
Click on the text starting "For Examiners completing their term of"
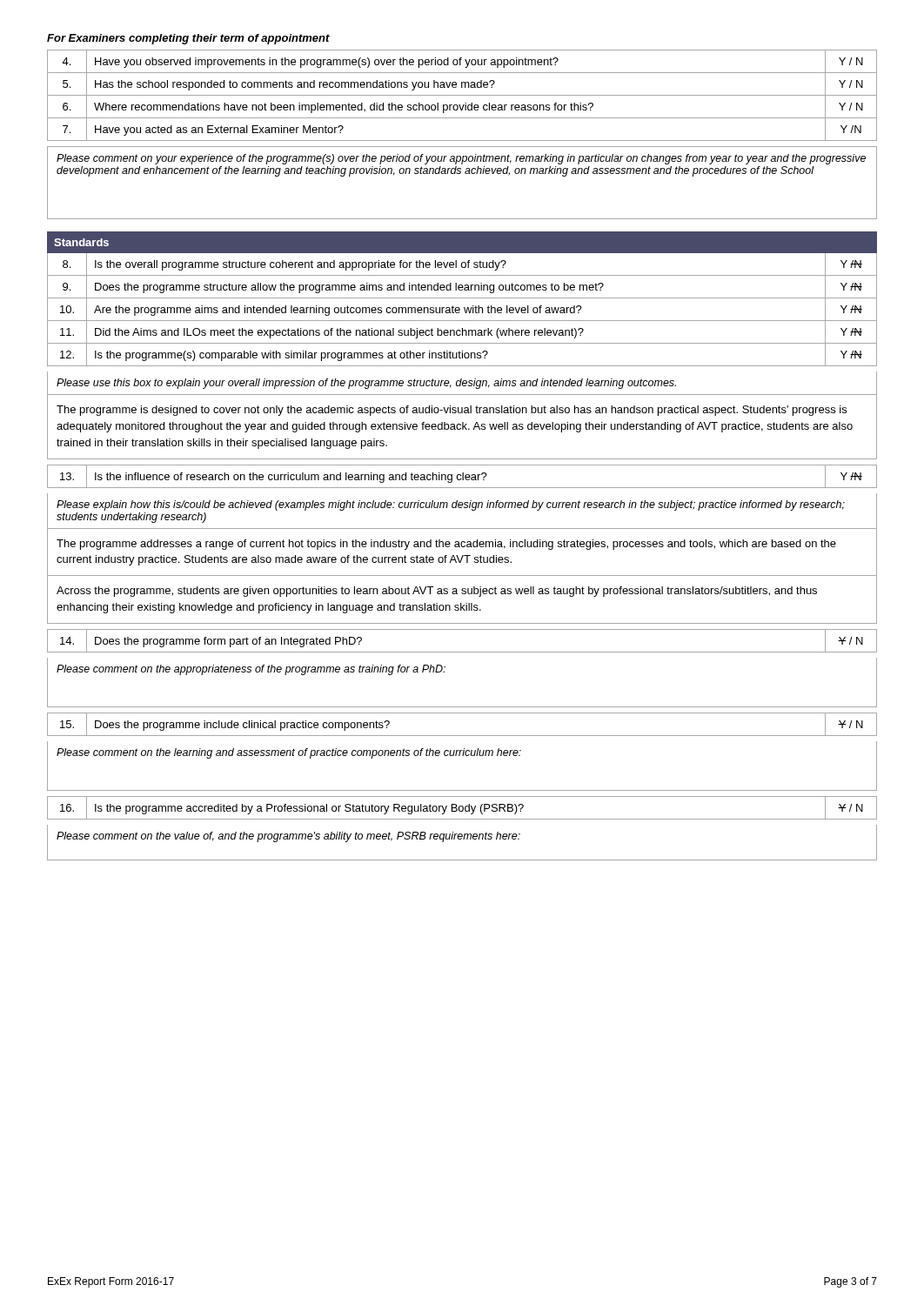click(x=188, y=38)
